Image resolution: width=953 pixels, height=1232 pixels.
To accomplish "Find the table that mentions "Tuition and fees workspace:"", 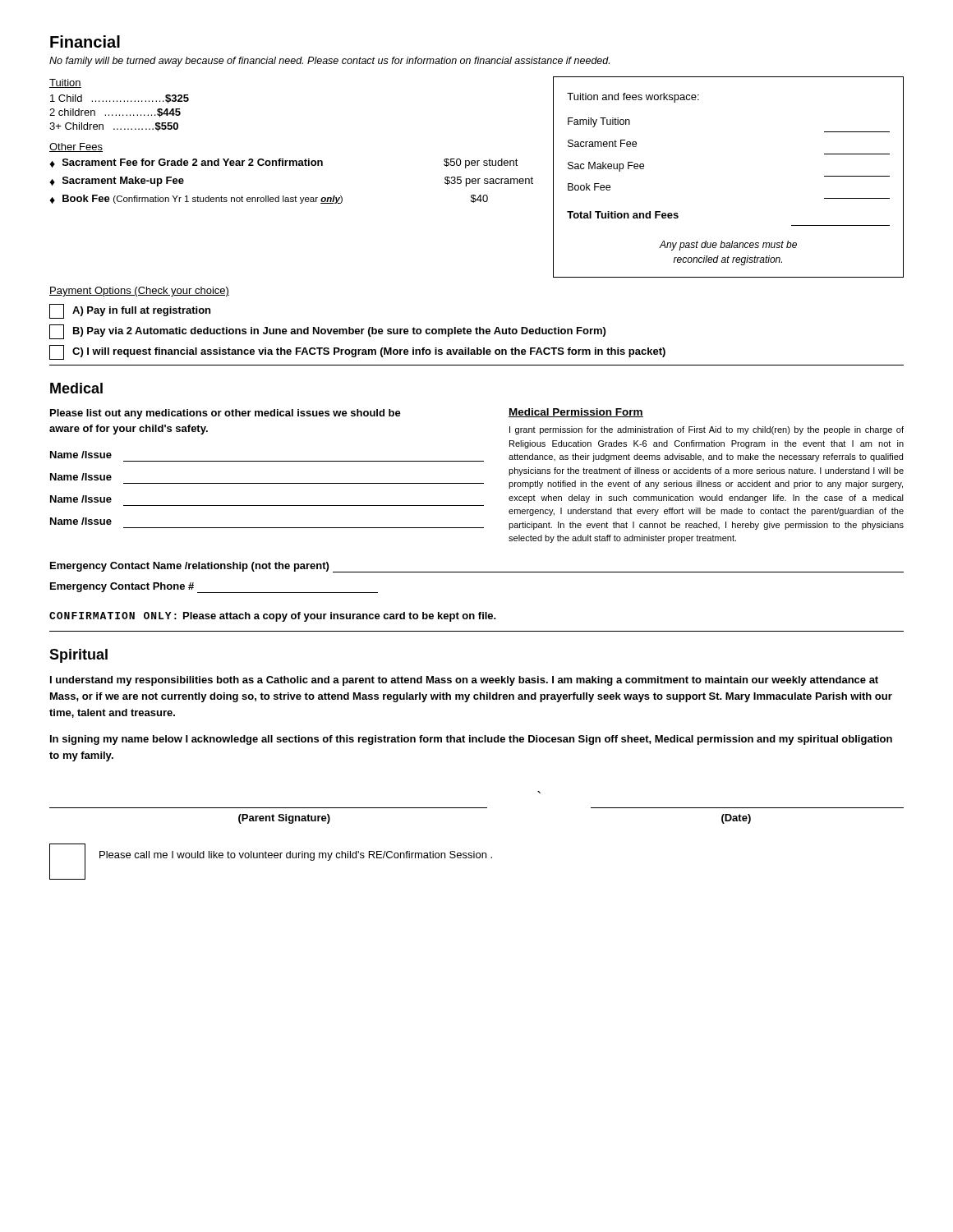I will [x=728, y=177].
